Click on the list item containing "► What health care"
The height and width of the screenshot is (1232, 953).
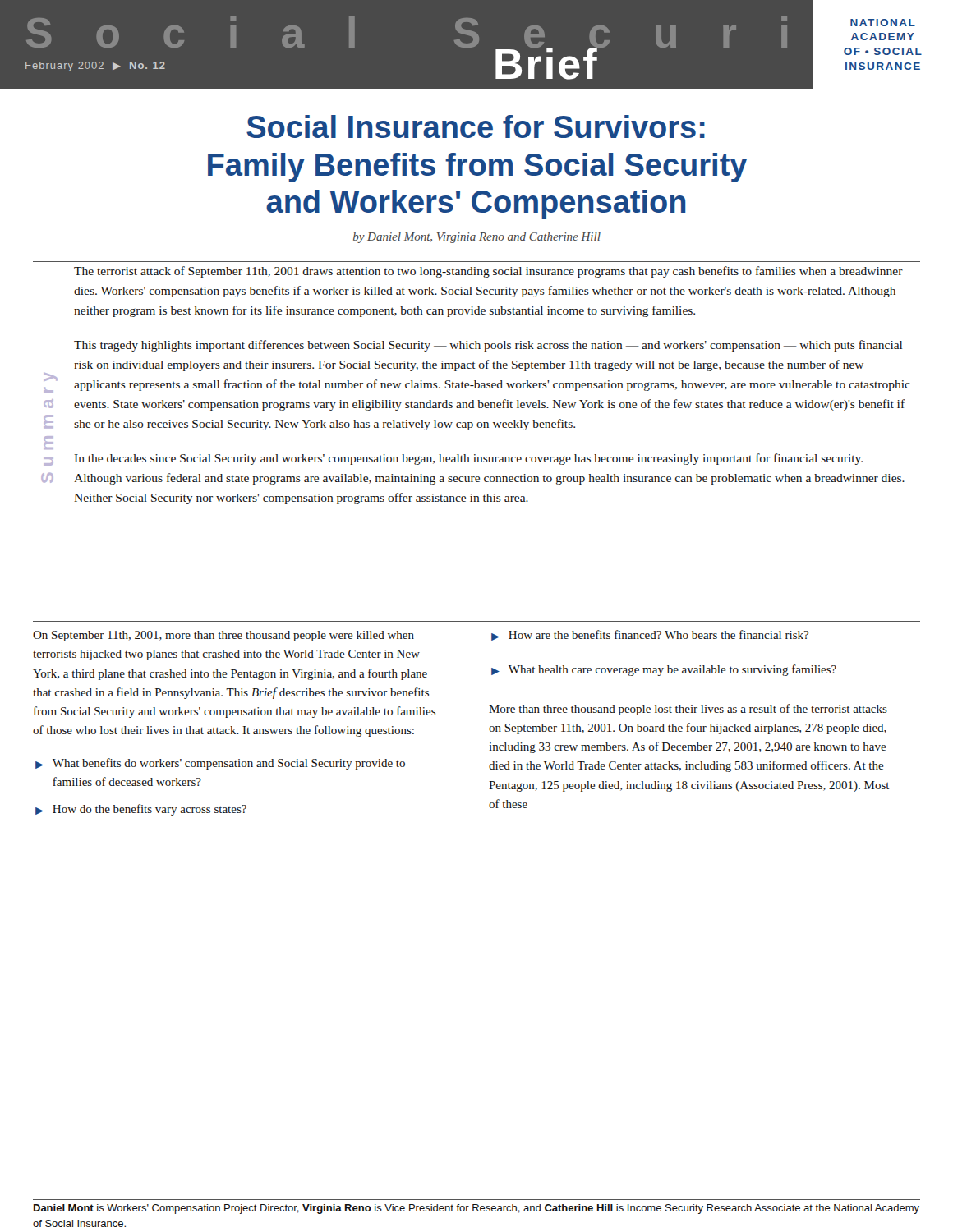click(663, 671)
